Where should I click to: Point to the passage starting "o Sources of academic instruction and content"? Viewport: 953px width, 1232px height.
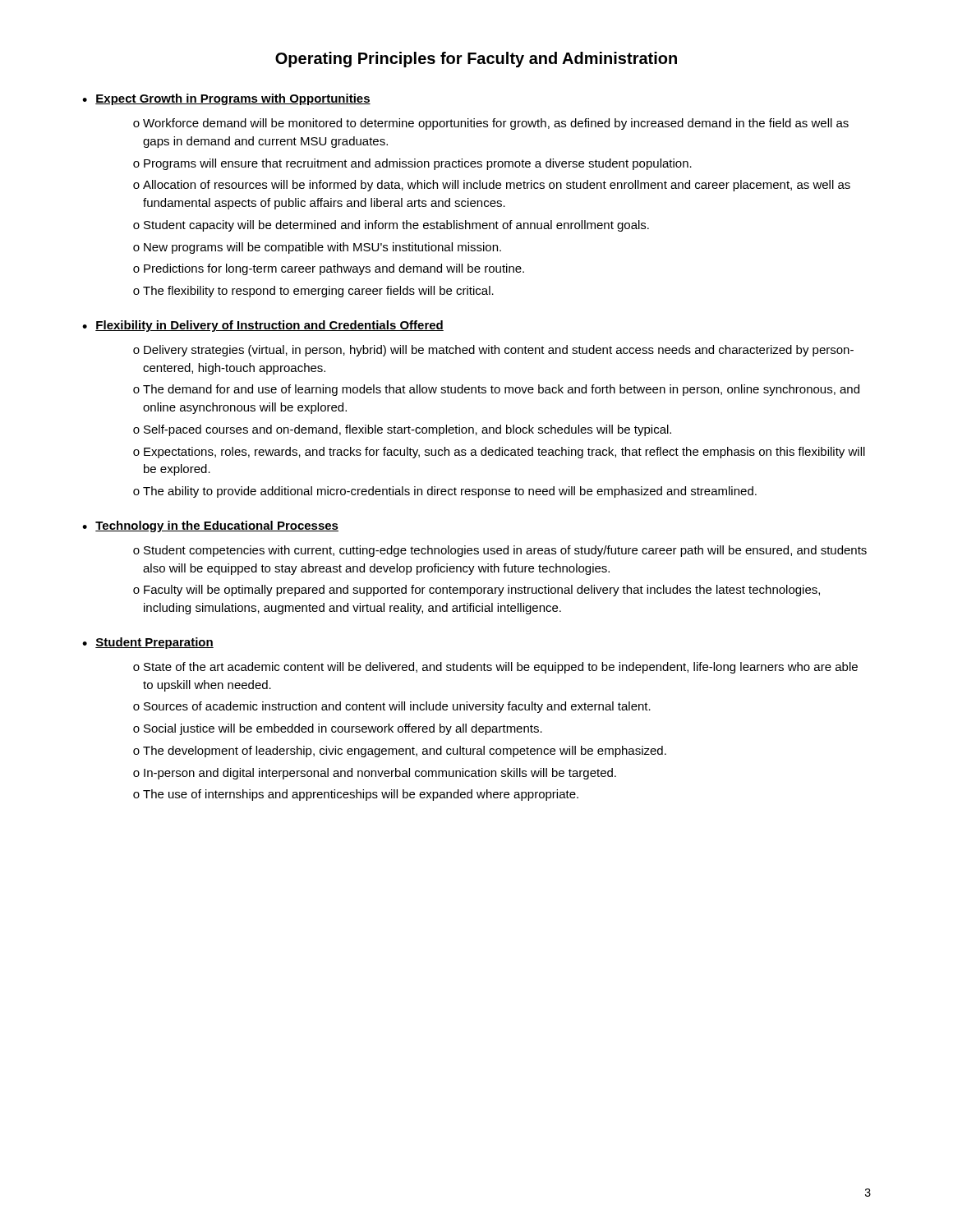pos(496,706)
